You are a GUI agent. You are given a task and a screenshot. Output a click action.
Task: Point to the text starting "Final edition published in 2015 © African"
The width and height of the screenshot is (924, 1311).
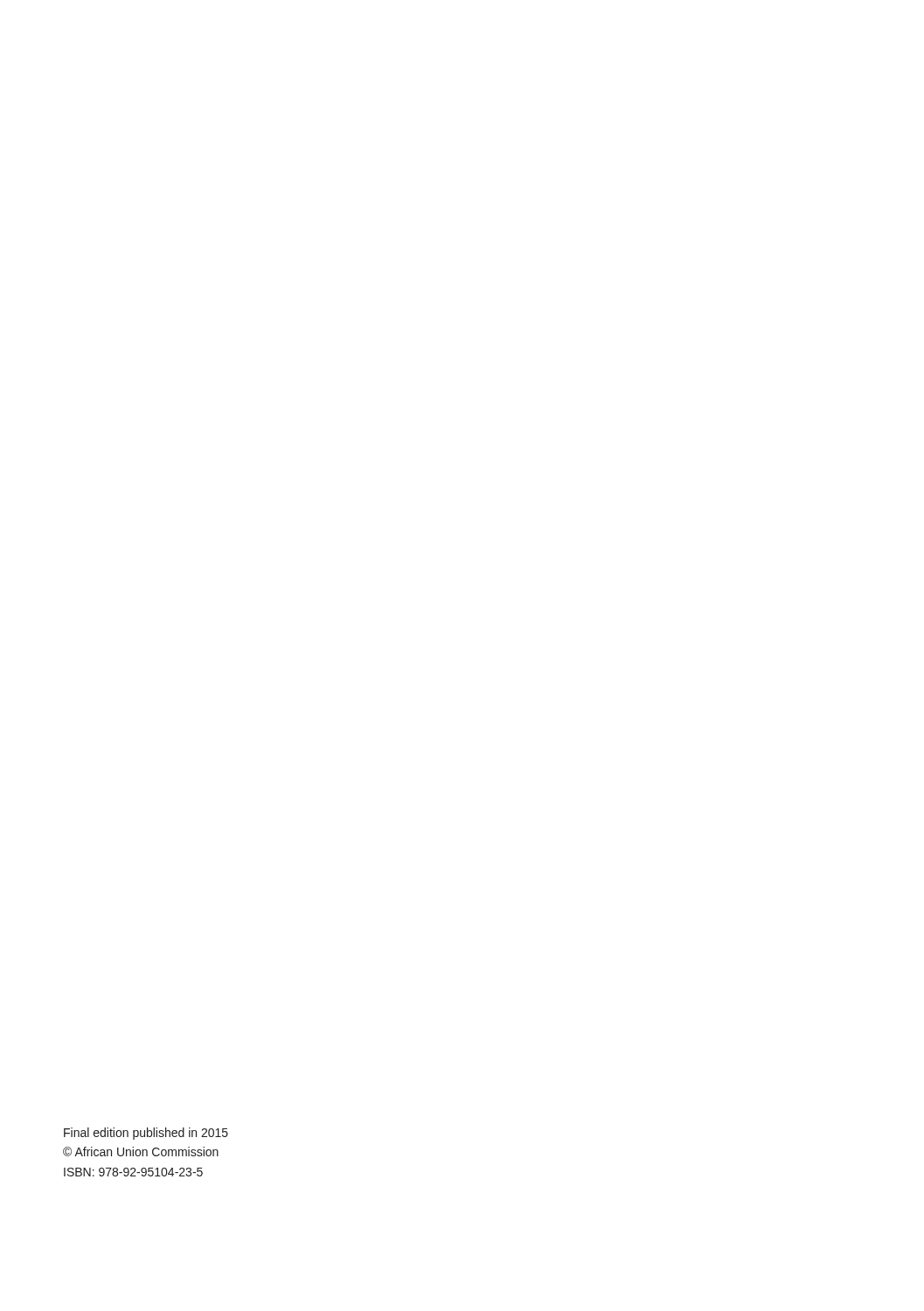coord(146,1152)
